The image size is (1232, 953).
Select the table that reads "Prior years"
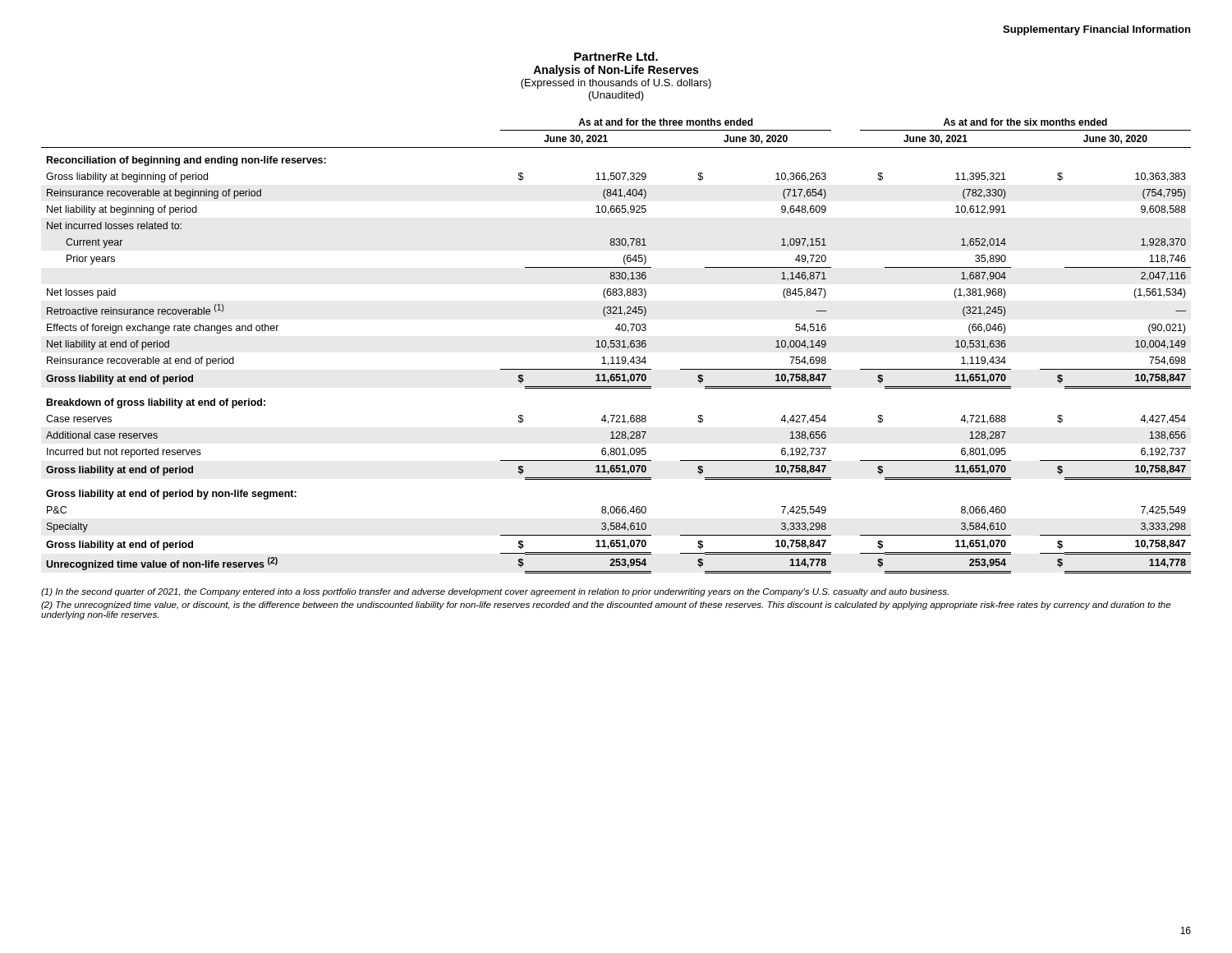(616, 345)
